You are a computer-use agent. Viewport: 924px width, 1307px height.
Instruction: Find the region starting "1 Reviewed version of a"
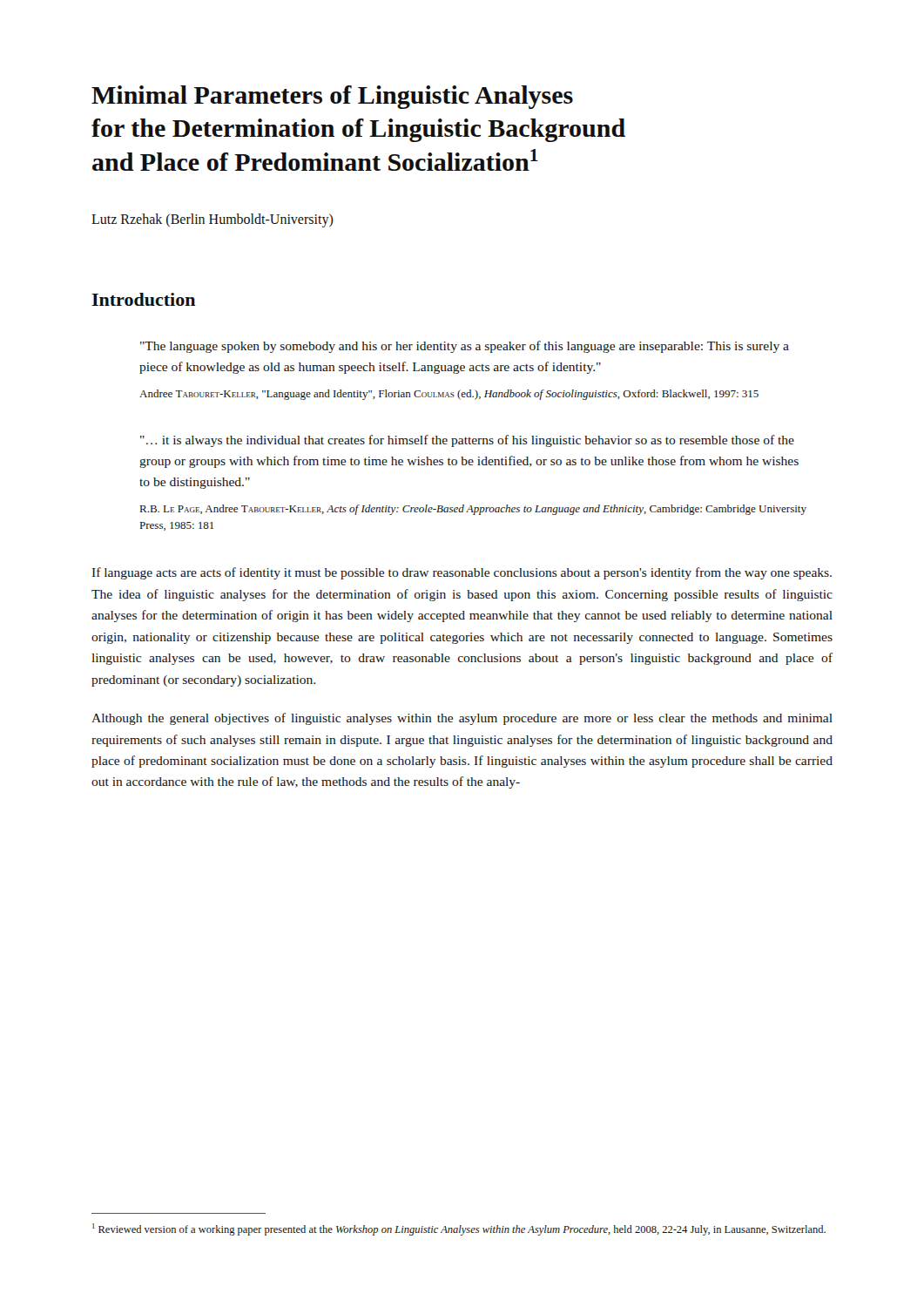point(459,1228)
